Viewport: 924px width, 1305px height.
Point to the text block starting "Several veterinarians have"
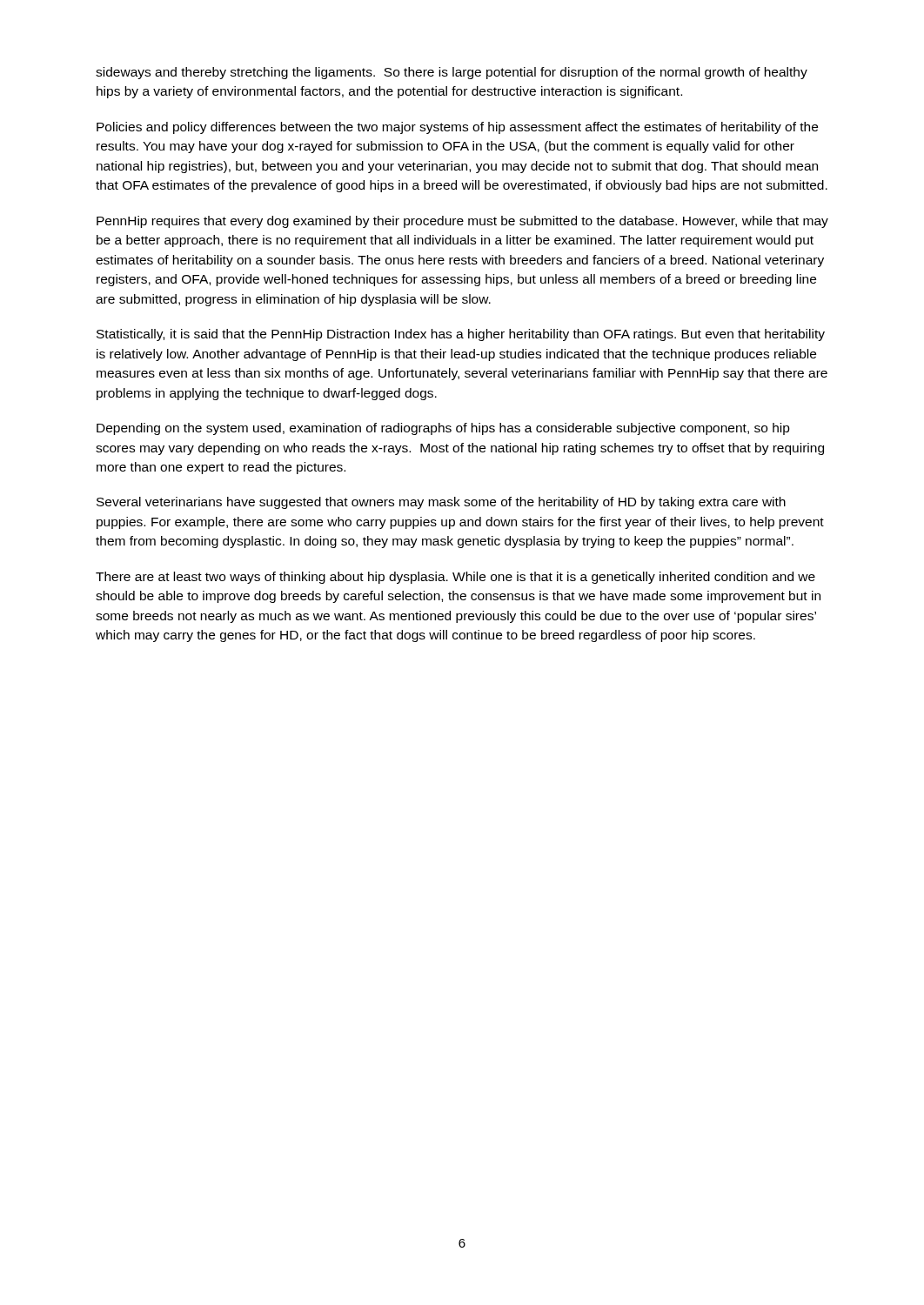(x=460, y=521)
